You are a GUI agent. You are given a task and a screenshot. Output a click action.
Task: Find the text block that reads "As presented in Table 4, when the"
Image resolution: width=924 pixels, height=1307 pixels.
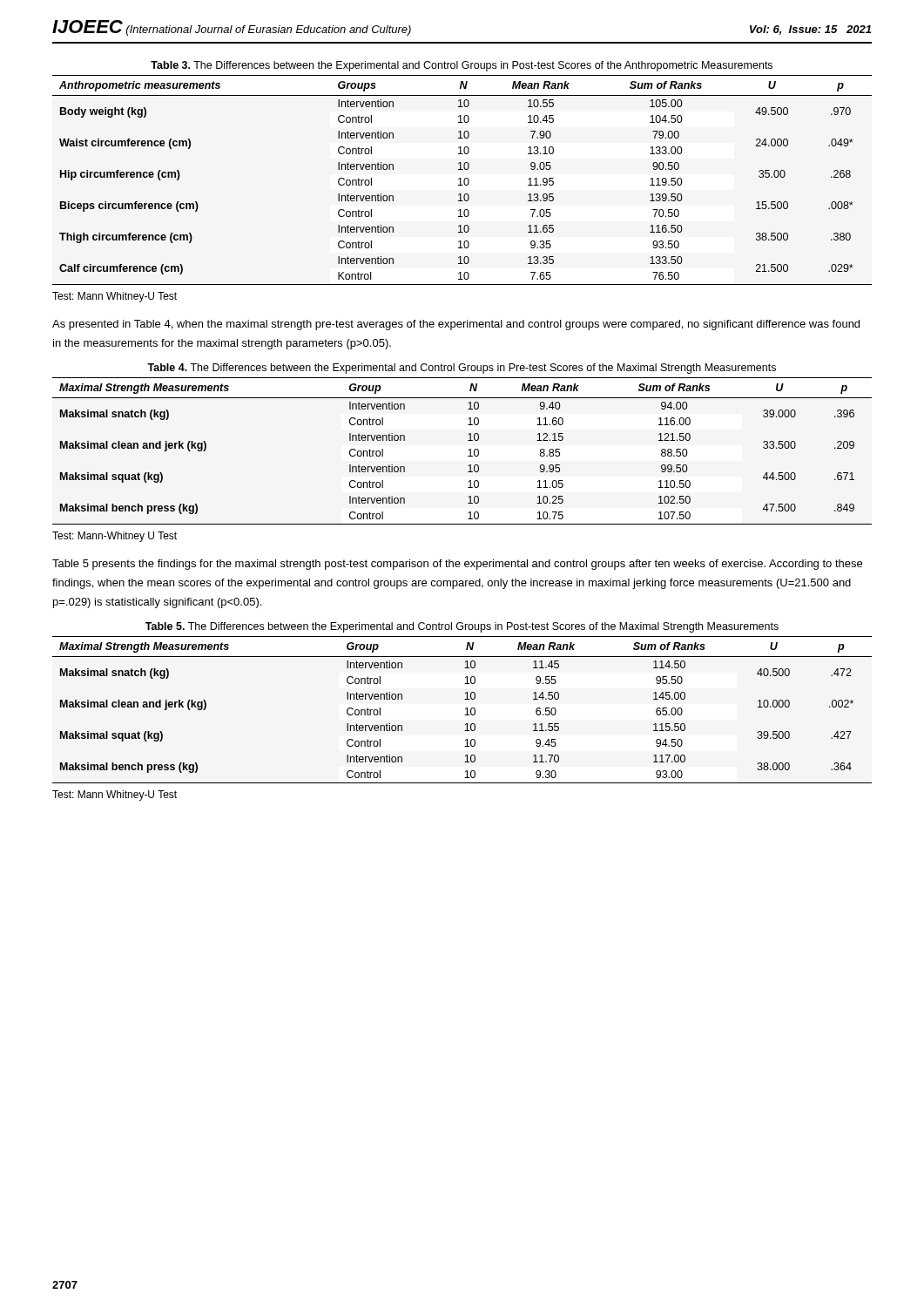tap(456, 333)
